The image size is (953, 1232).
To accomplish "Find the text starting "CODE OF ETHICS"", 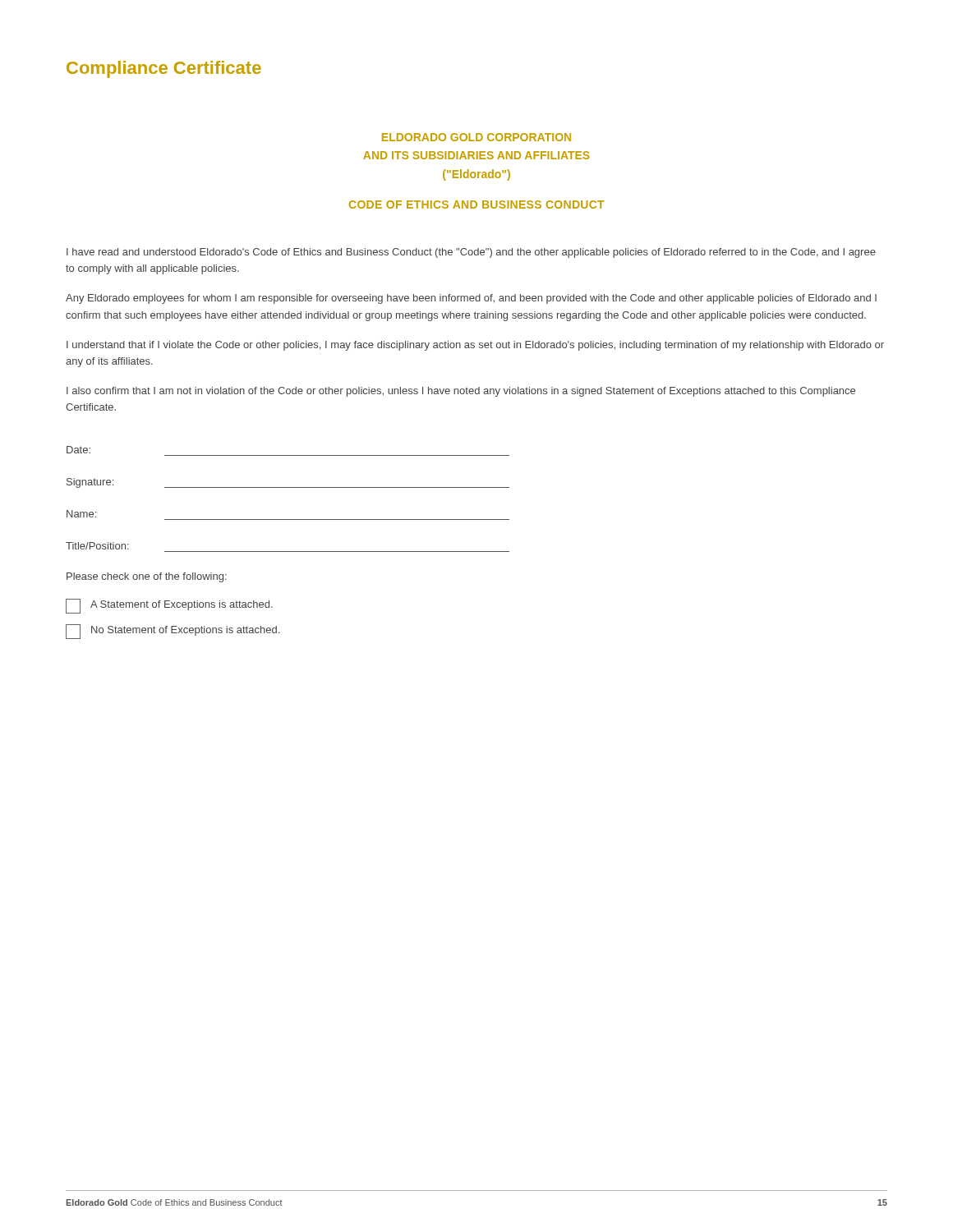I will [x=476, y=205].
